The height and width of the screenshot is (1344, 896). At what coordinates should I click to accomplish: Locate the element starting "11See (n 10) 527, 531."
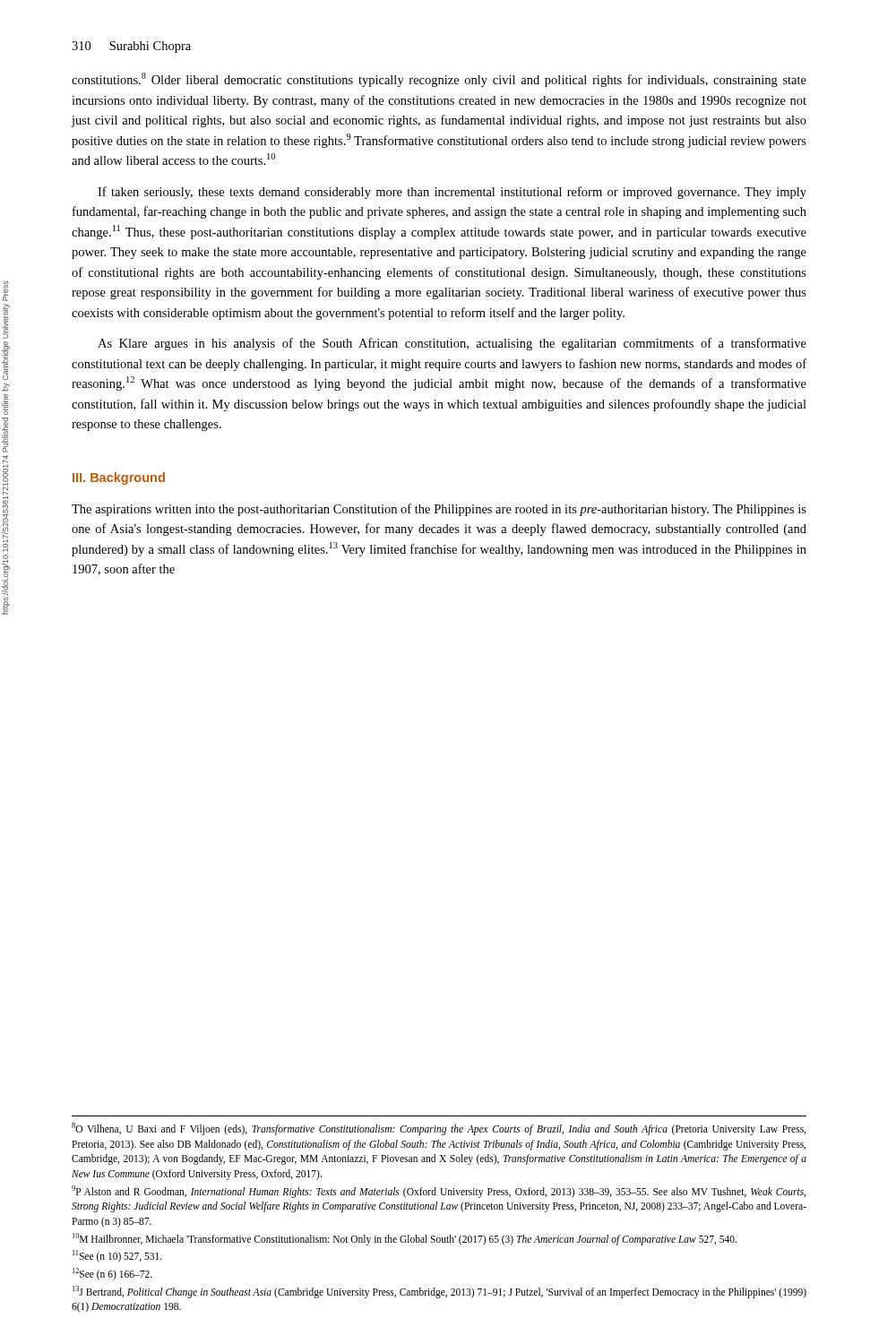pyautogui.click(x=117, y=1256)
